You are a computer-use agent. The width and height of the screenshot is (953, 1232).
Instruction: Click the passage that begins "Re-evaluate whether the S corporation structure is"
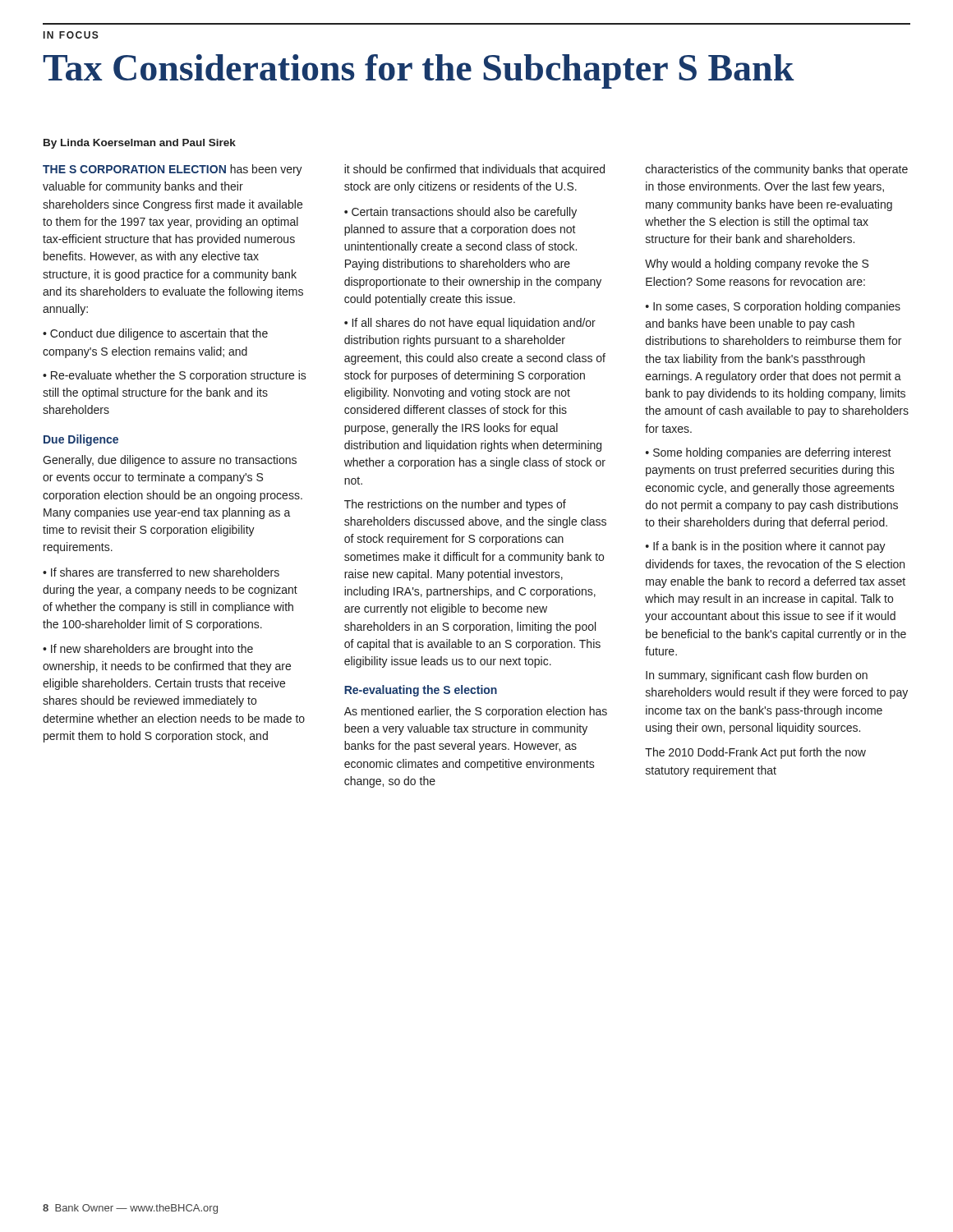[174, 393]
